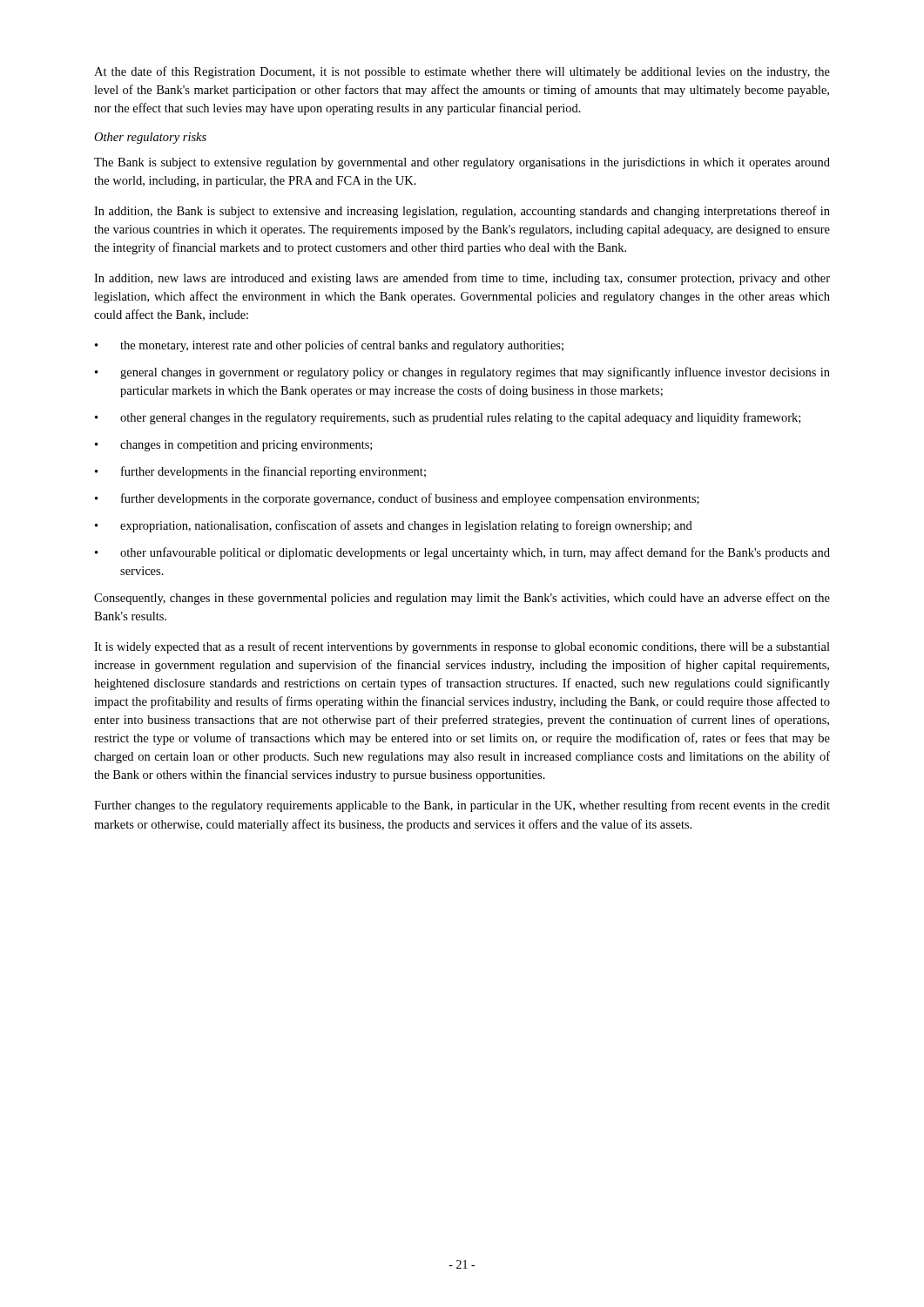Find the text starting "Other regulatory risks"
Screen dimensions: 1307x924
pos(150,137)
